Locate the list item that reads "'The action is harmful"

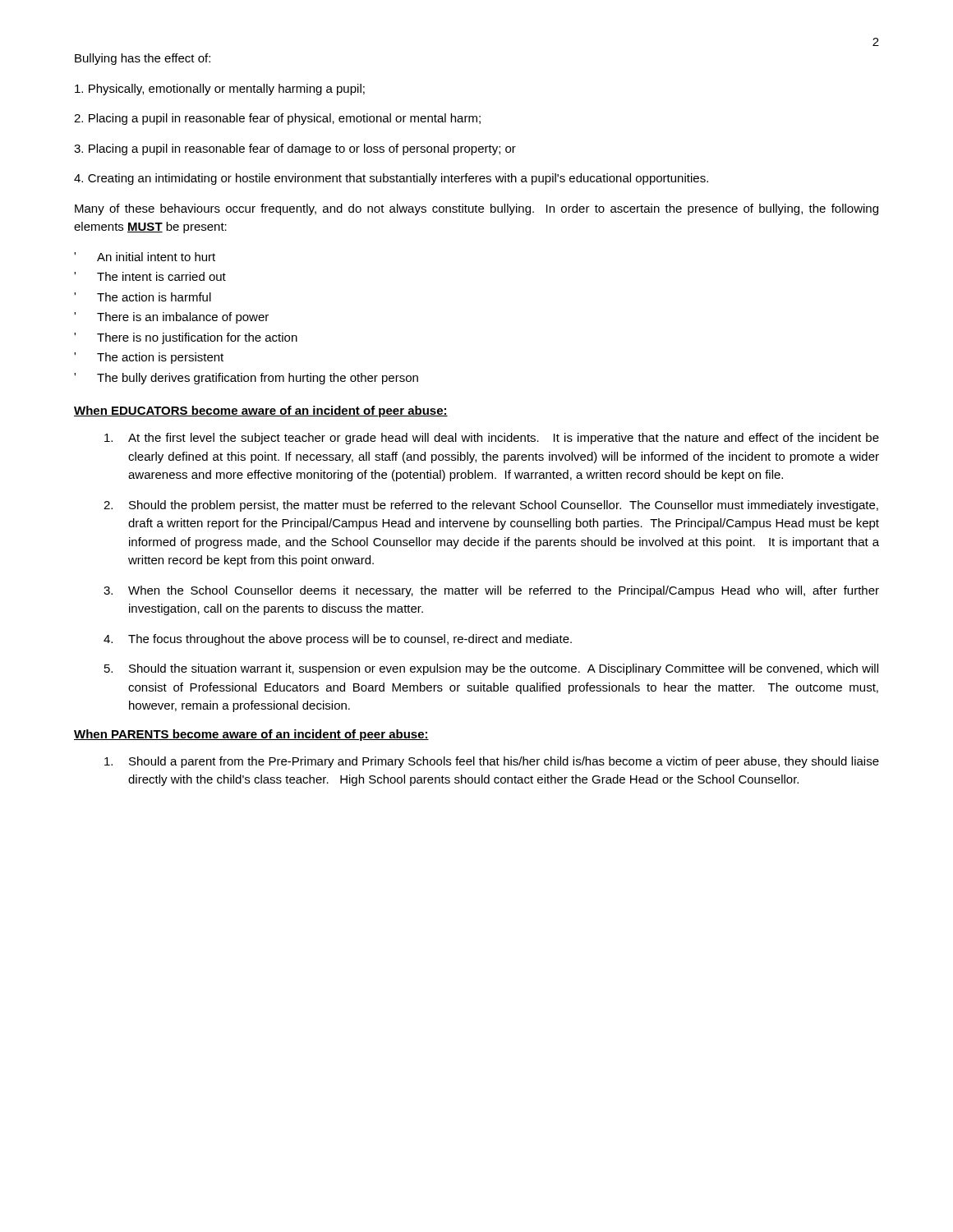tap(143, 297)
